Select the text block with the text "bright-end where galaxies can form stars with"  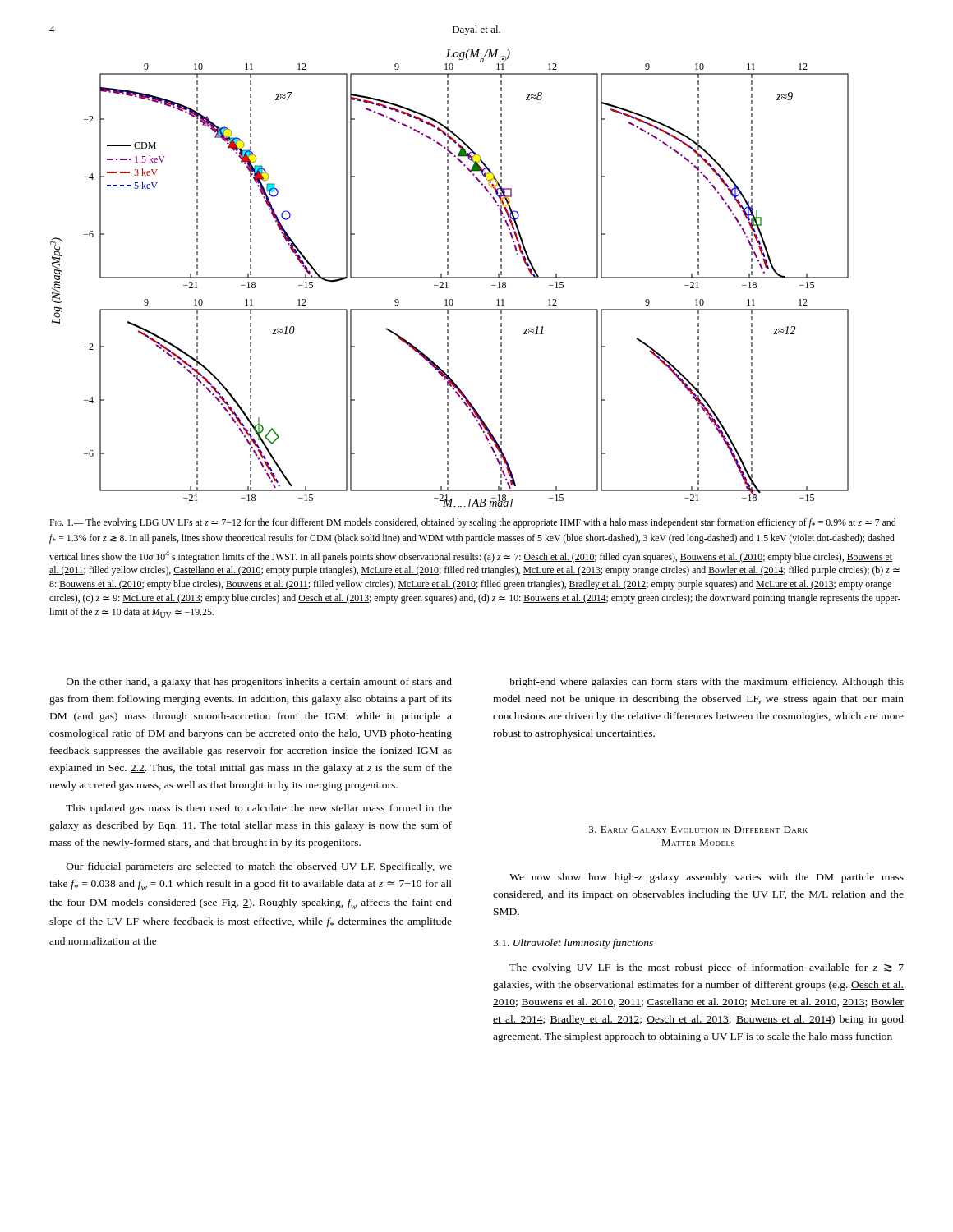pos(698,708)
